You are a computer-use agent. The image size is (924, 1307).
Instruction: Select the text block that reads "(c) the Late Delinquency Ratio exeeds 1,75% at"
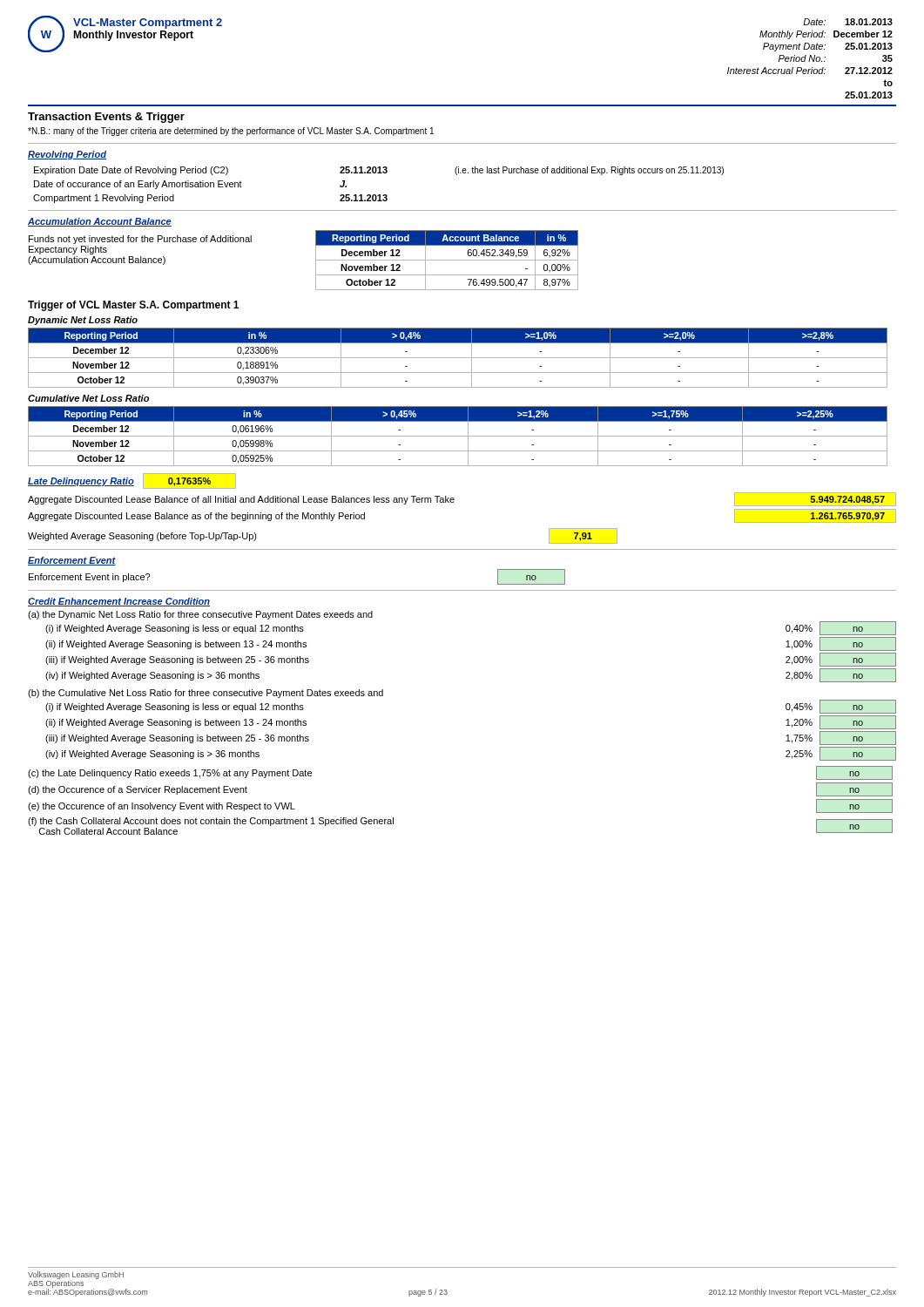pos(175,773)
